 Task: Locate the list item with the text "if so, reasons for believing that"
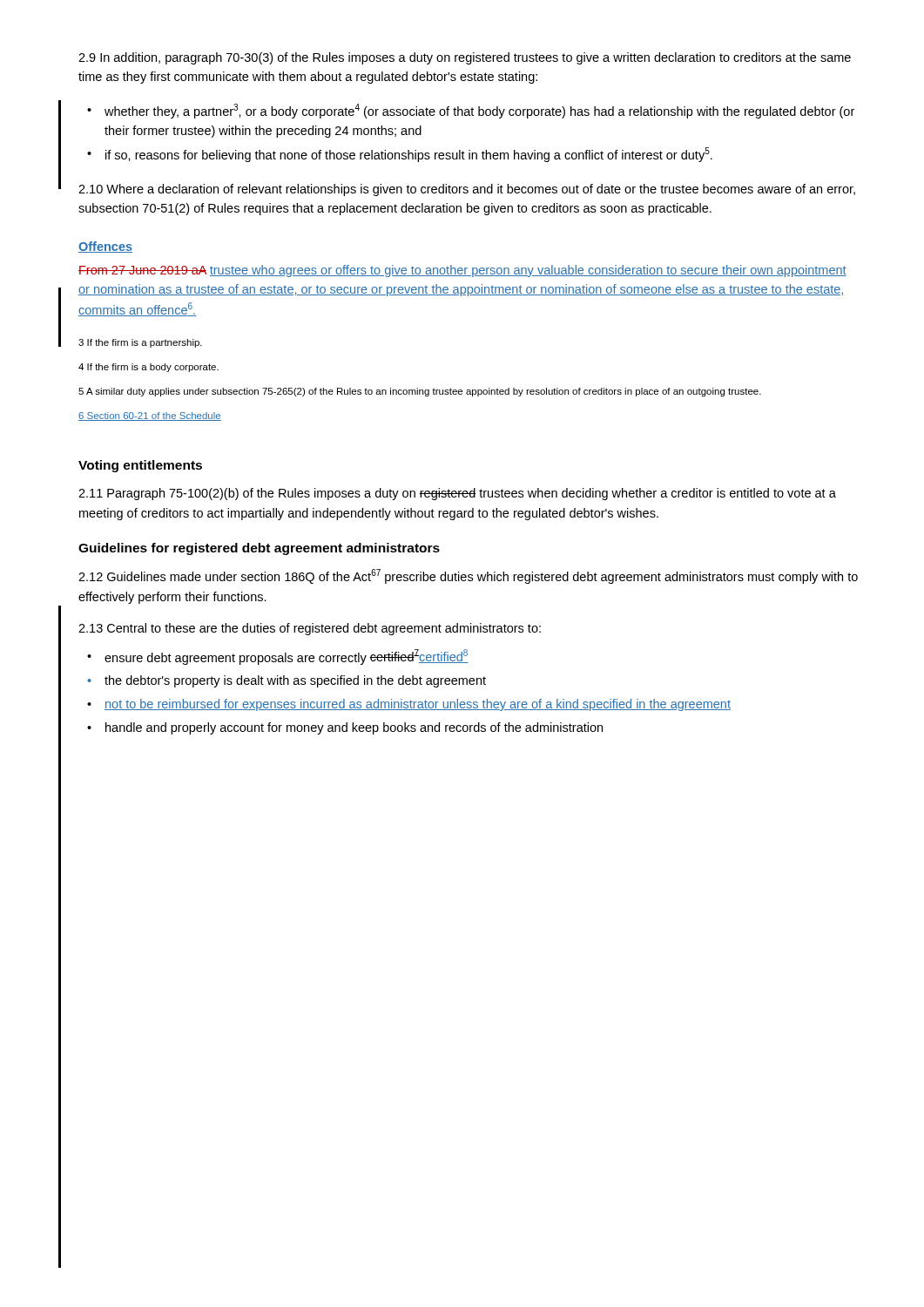[x=409, y=154]
